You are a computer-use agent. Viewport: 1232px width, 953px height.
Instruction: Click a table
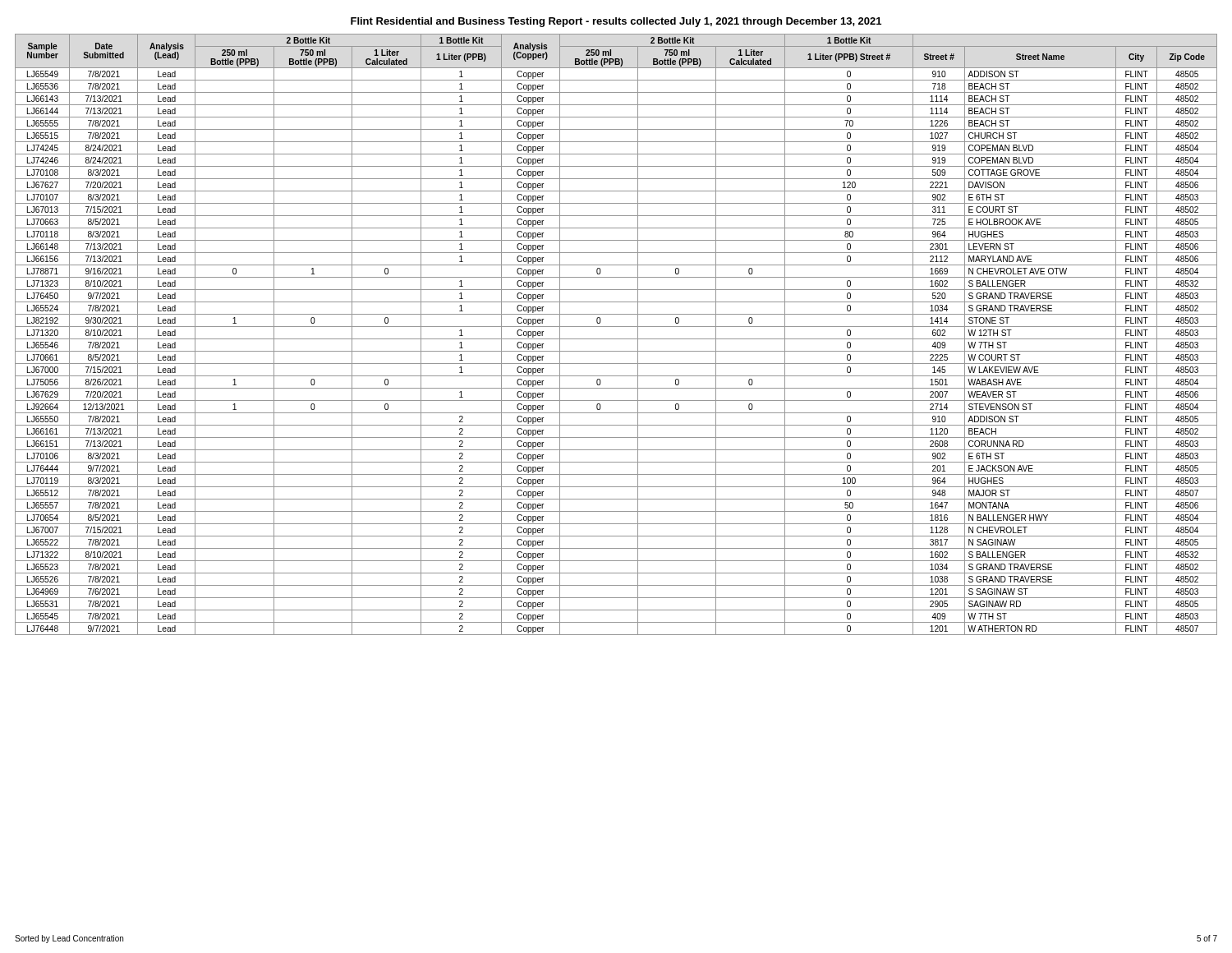[616, 334]
